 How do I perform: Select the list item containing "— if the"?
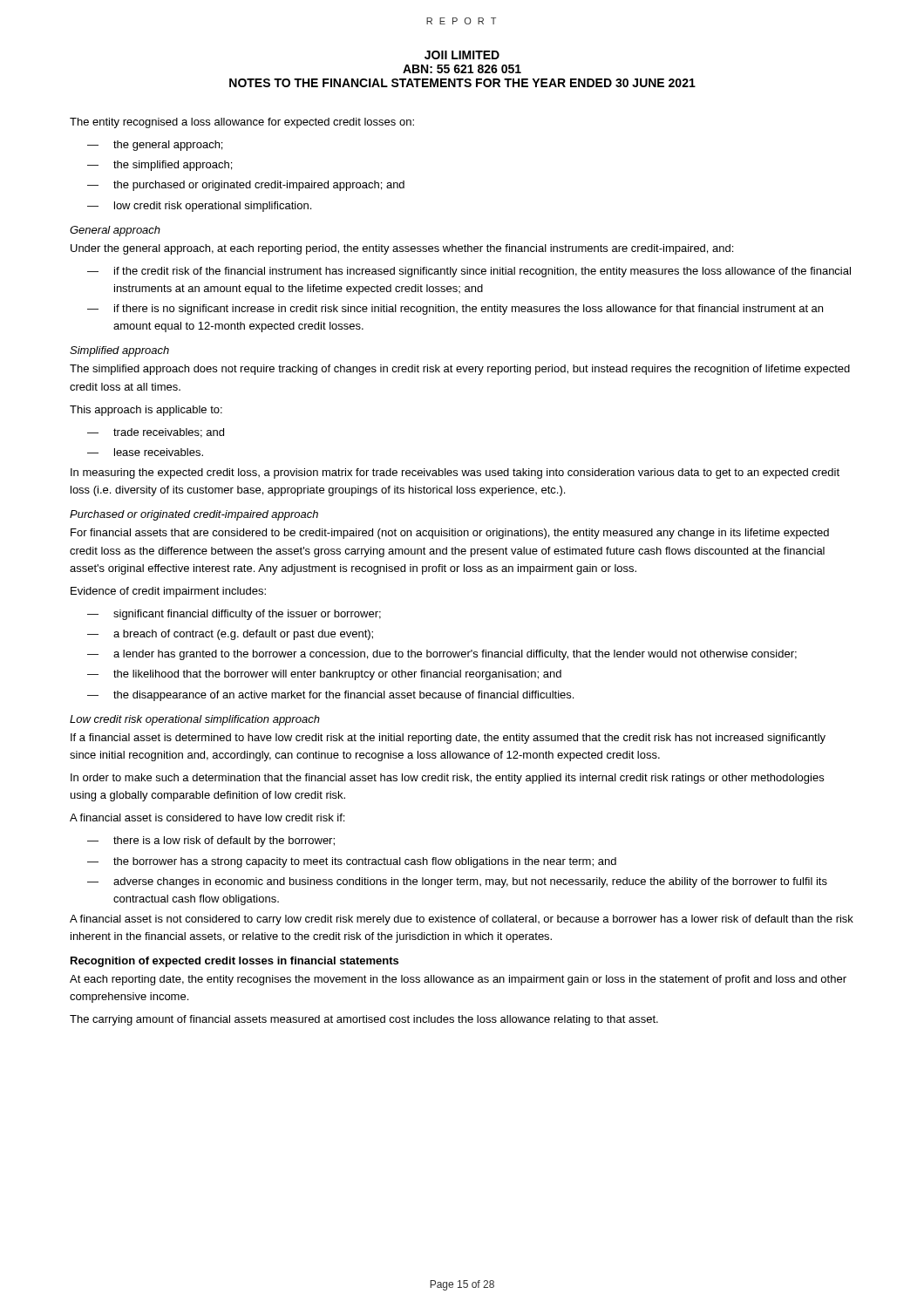(462, 280)
